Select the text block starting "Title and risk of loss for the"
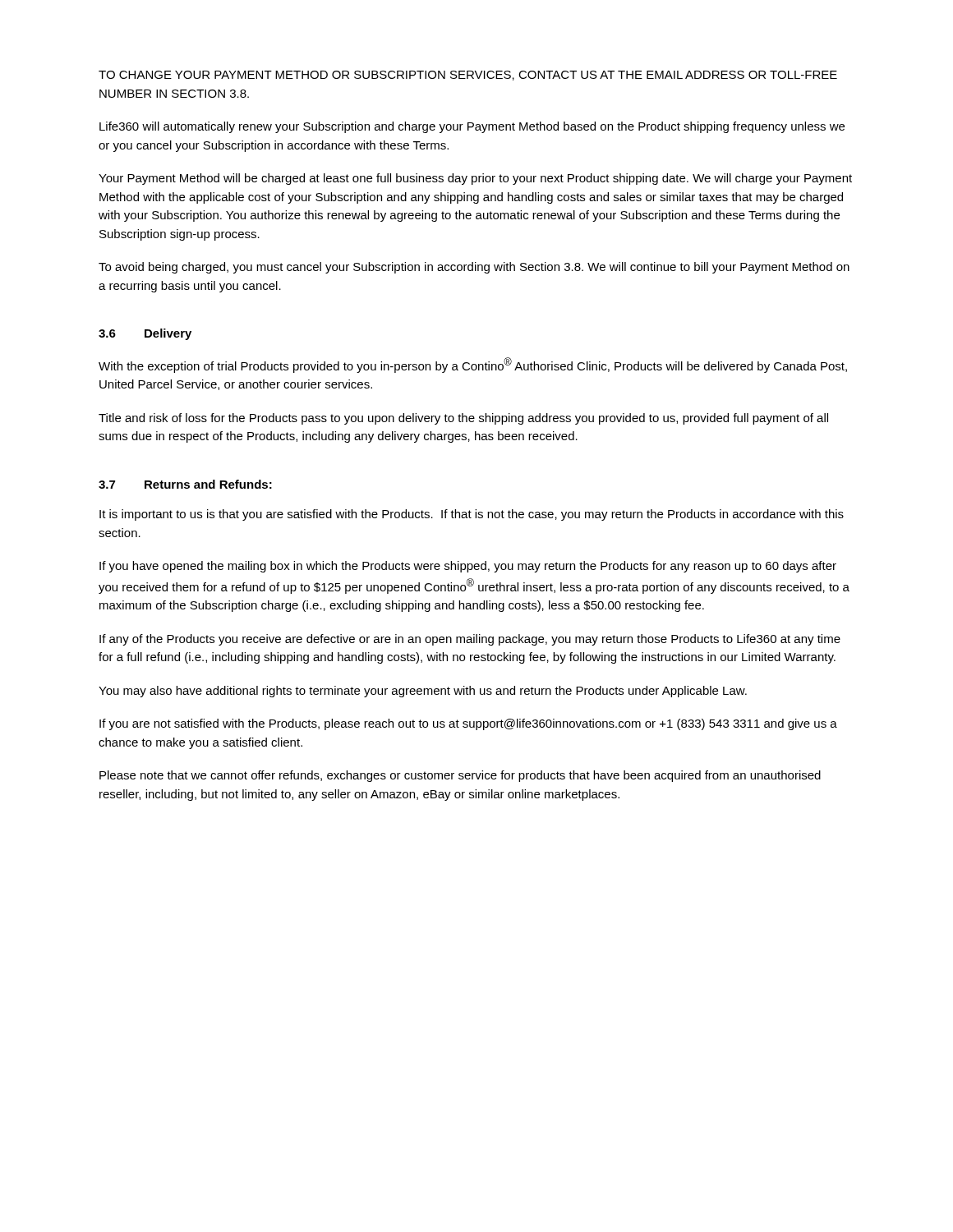 tap(464, 426)
